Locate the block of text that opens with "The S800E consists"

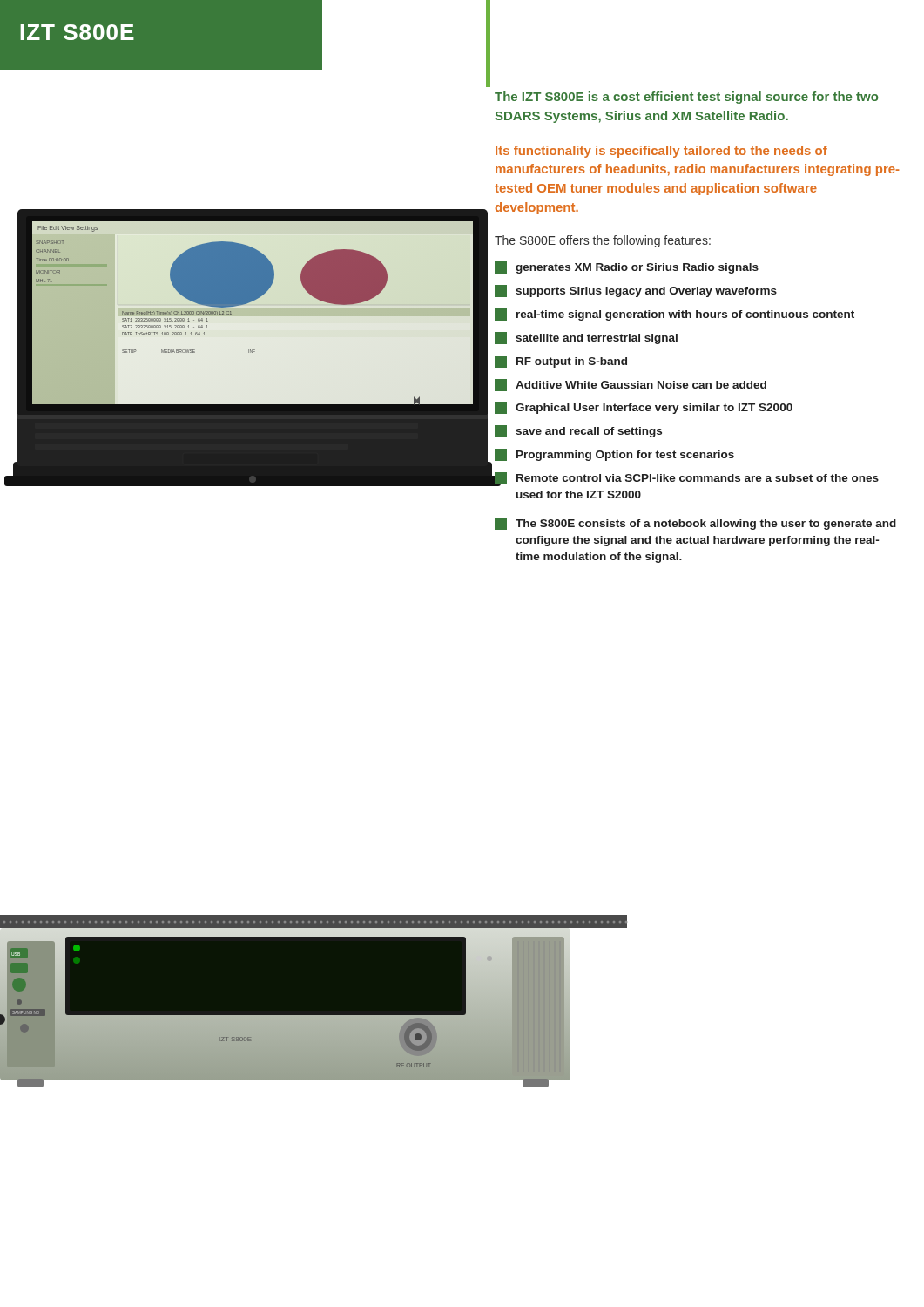[x=698, y=540]
